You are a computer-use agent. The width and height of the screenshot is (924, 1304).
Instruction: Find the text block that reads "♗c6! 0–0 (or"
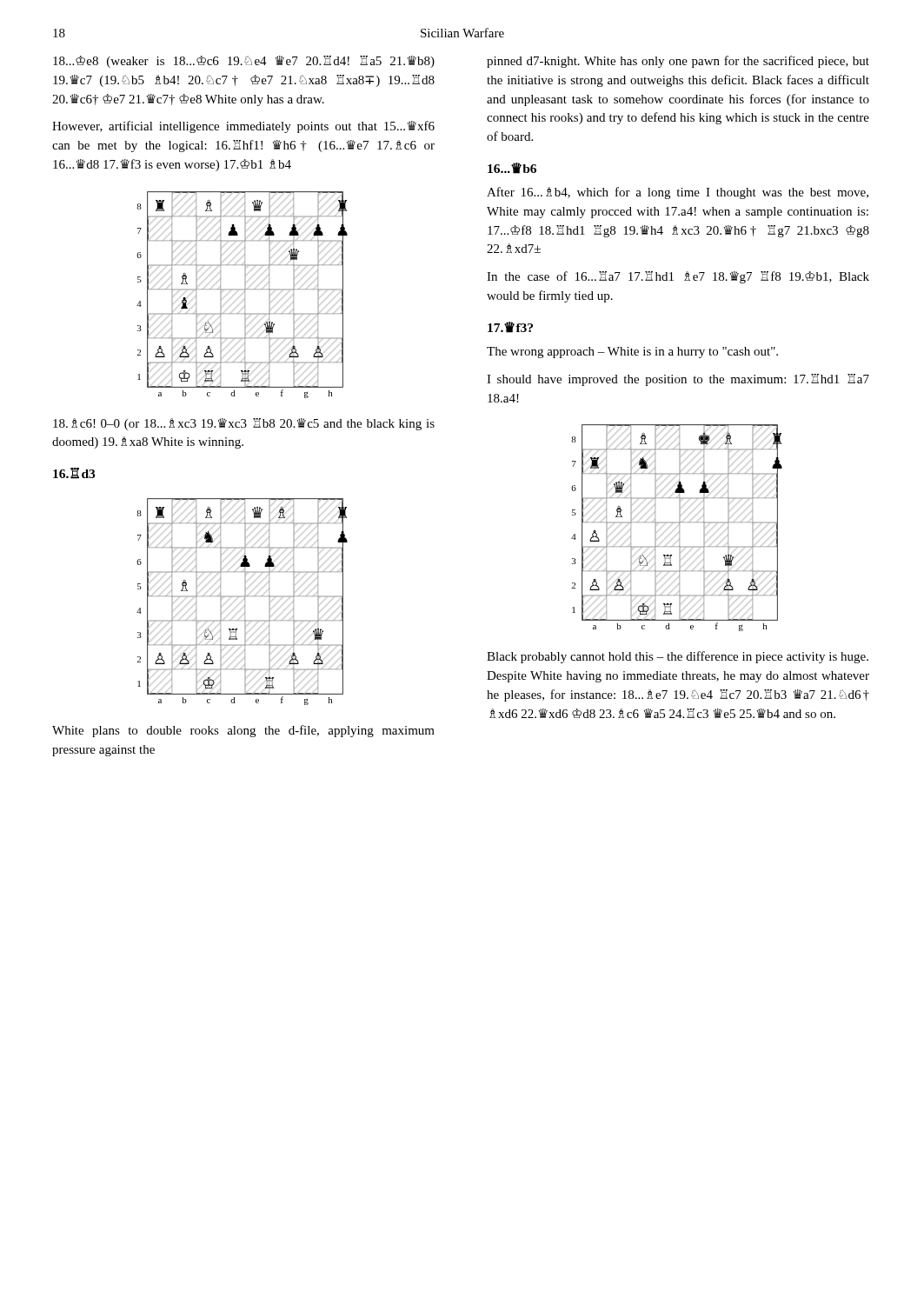tap(243, 432)
